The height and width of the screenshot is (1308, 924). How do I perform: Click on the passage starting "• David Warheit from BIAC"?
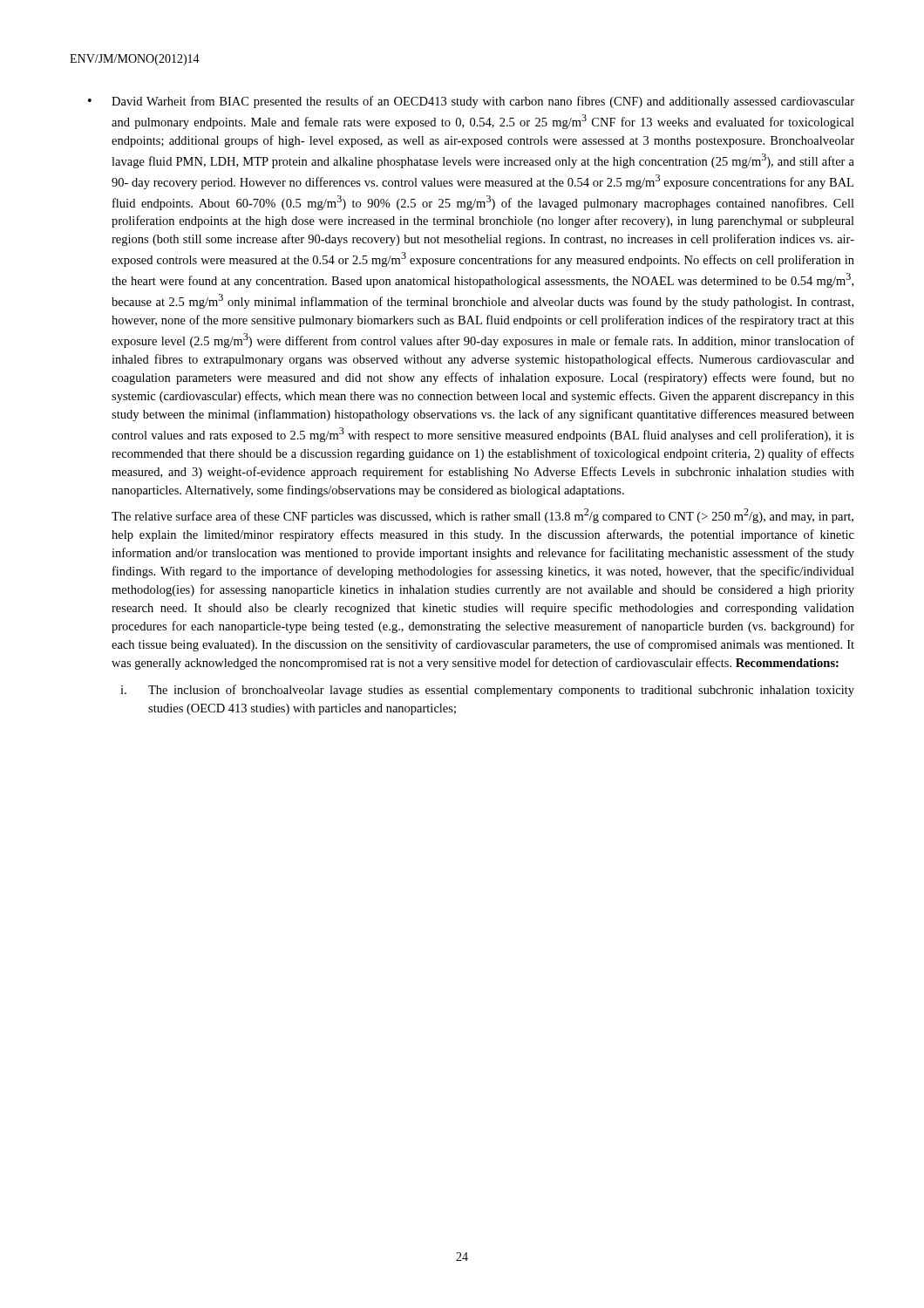(471, 408)
